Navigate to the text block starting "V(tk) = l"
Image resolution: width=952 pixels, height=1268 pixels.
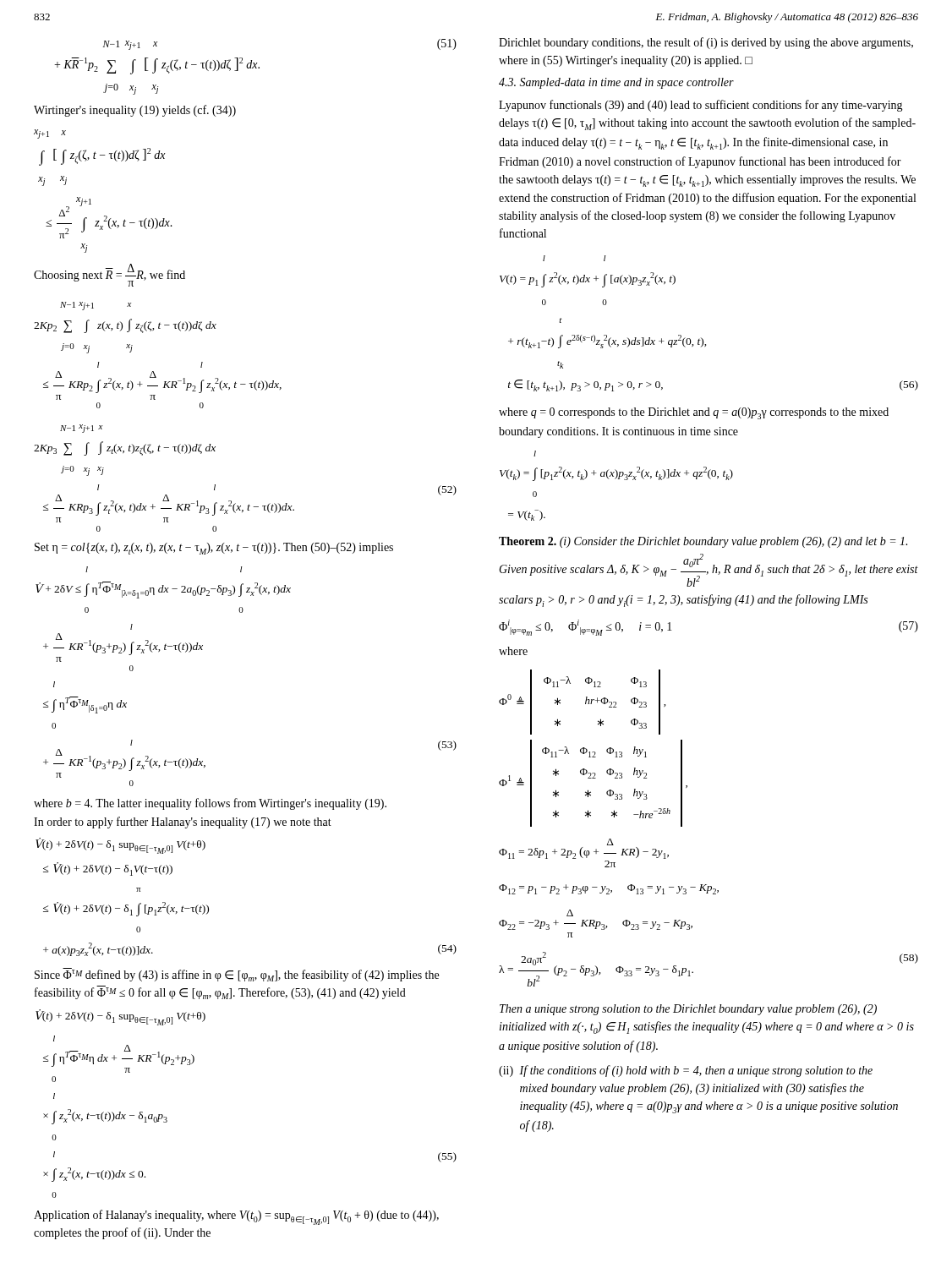click(616, 484)
